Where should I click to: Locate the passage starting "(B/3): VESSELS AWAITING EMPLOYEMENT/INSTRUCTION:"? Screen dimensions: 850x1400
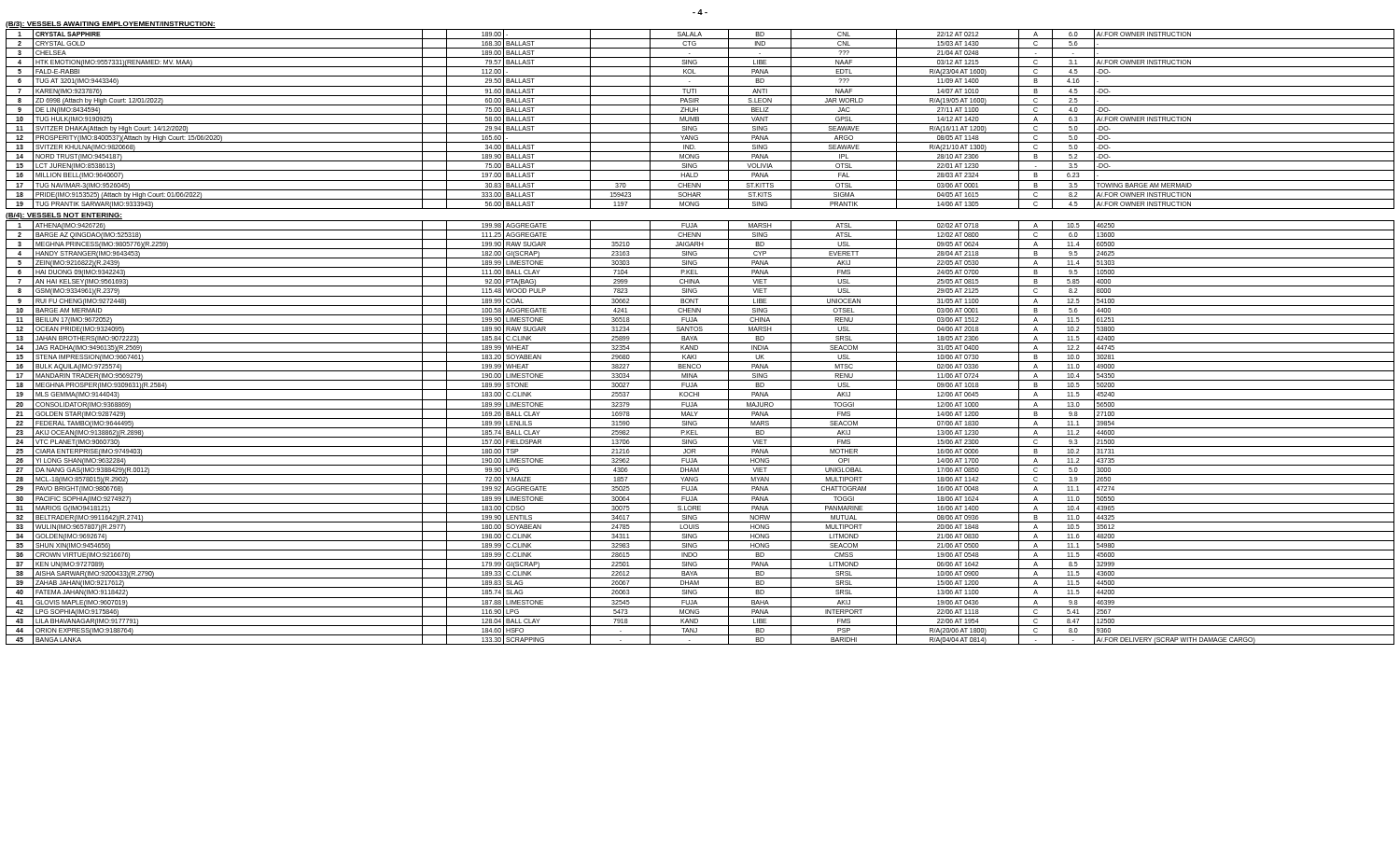point(110,24)
